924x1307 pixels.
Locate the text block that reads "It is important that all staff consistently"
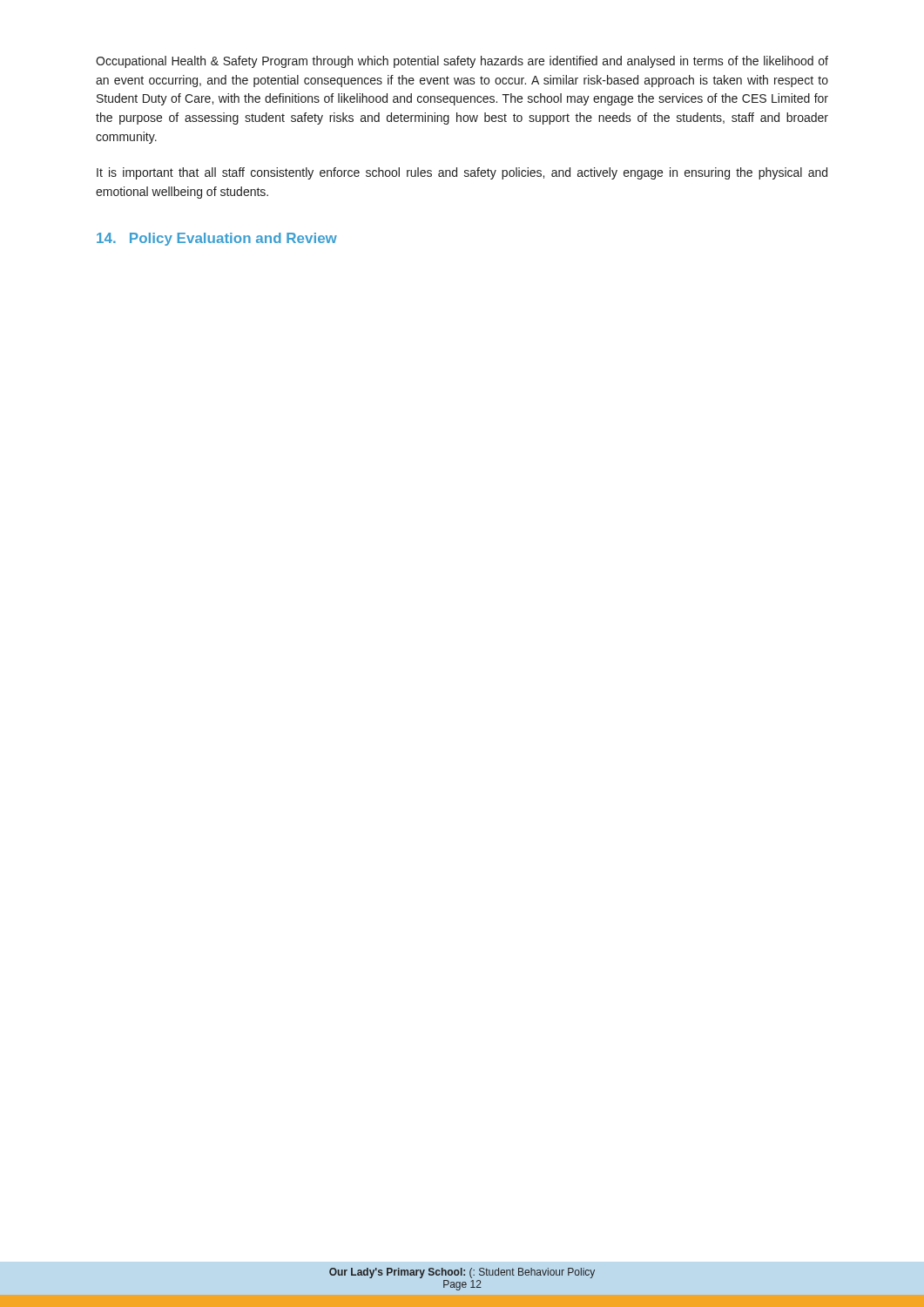(x=462, y=182)
